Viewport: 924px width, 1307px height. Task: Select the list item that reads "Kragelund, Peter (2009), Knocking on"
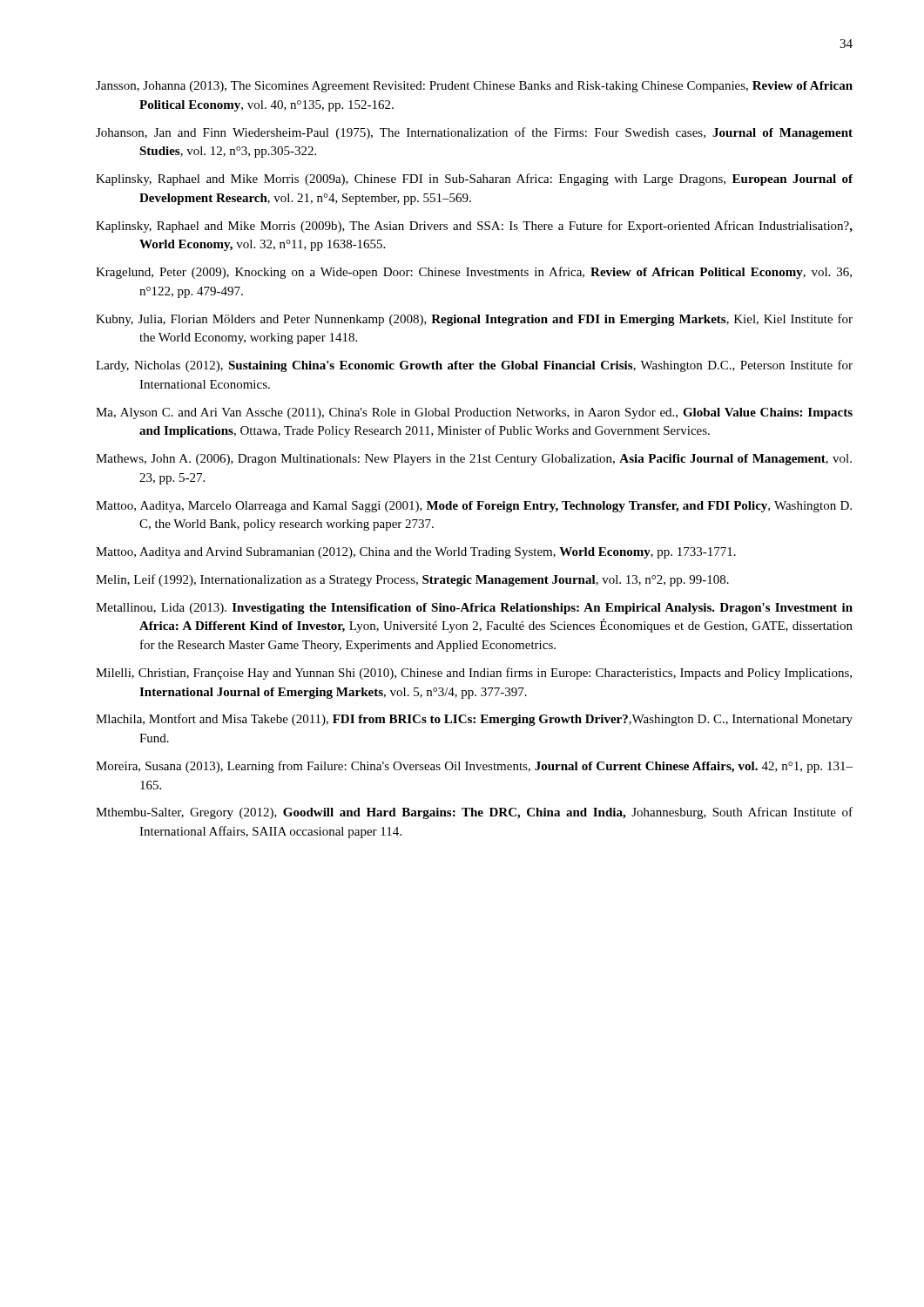click(474, 281)
